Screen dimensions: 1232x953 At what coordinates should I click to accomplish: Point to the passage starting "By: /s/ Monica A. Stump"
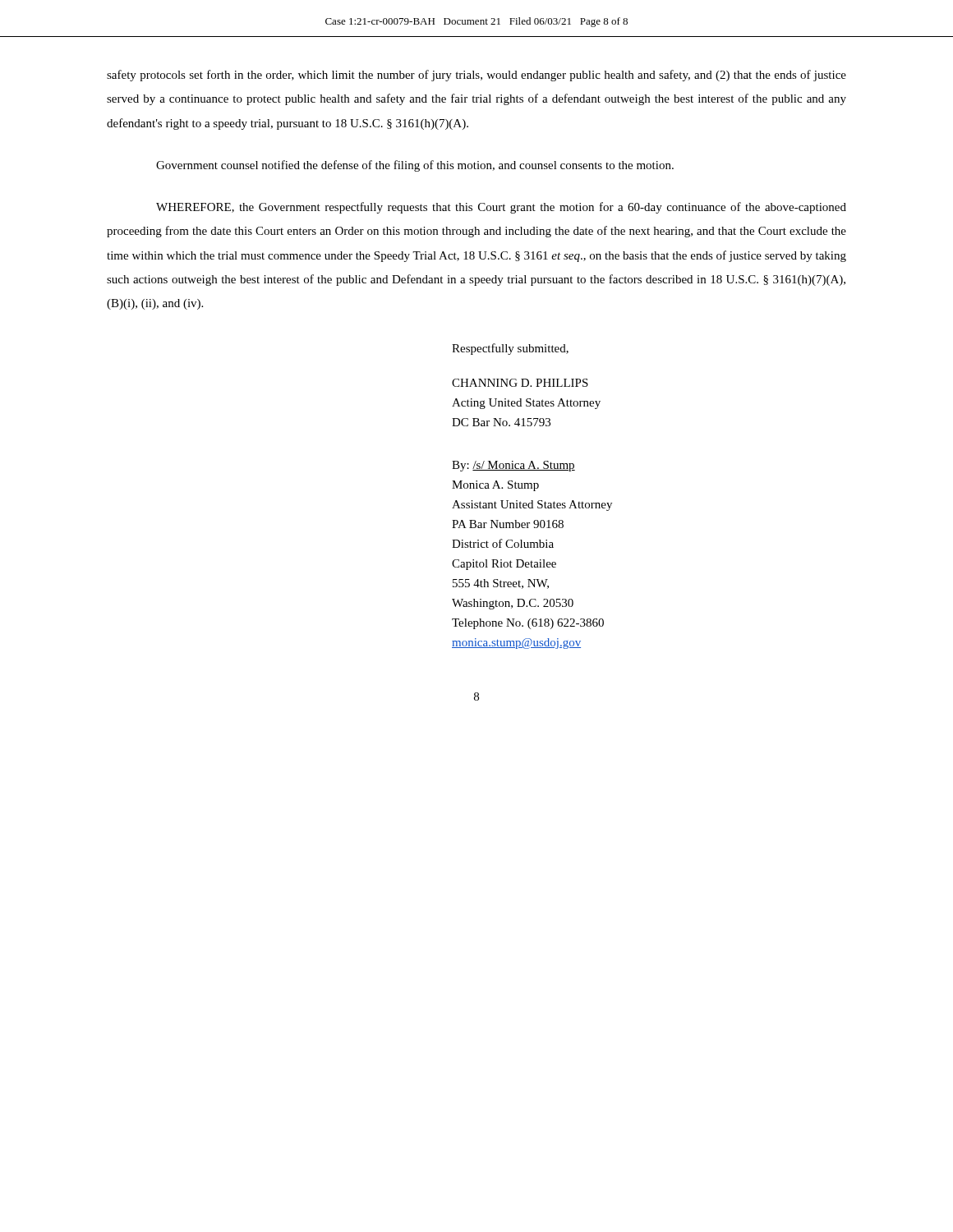pyautogui.click(x=532, y=554)
